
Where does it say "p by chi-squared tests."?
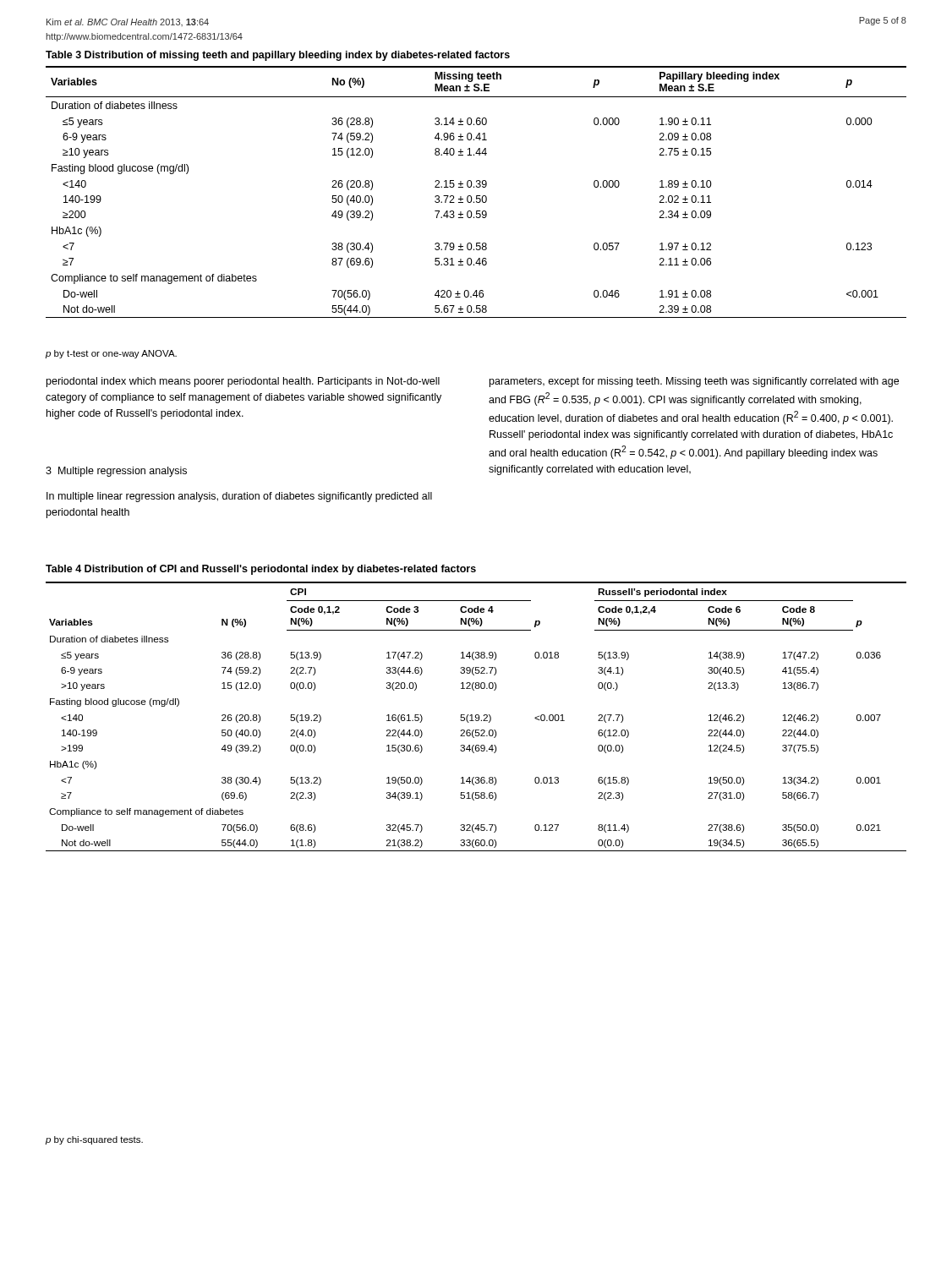tap(95, 1140)
